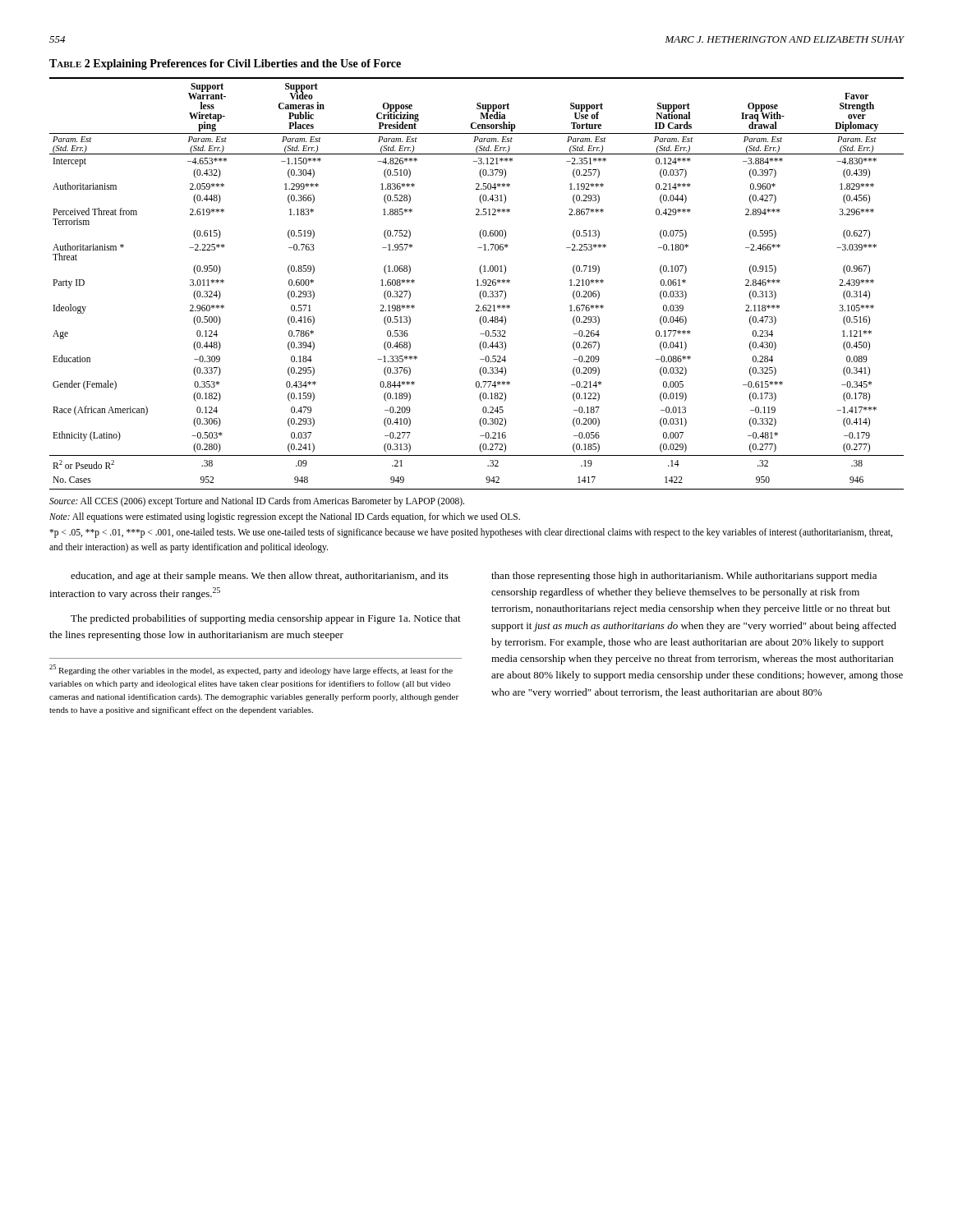Select the text block that says "than those representing those high in authoritarianism."
This screenshot has width=953, height=1232.
click(x=698, y=634)
